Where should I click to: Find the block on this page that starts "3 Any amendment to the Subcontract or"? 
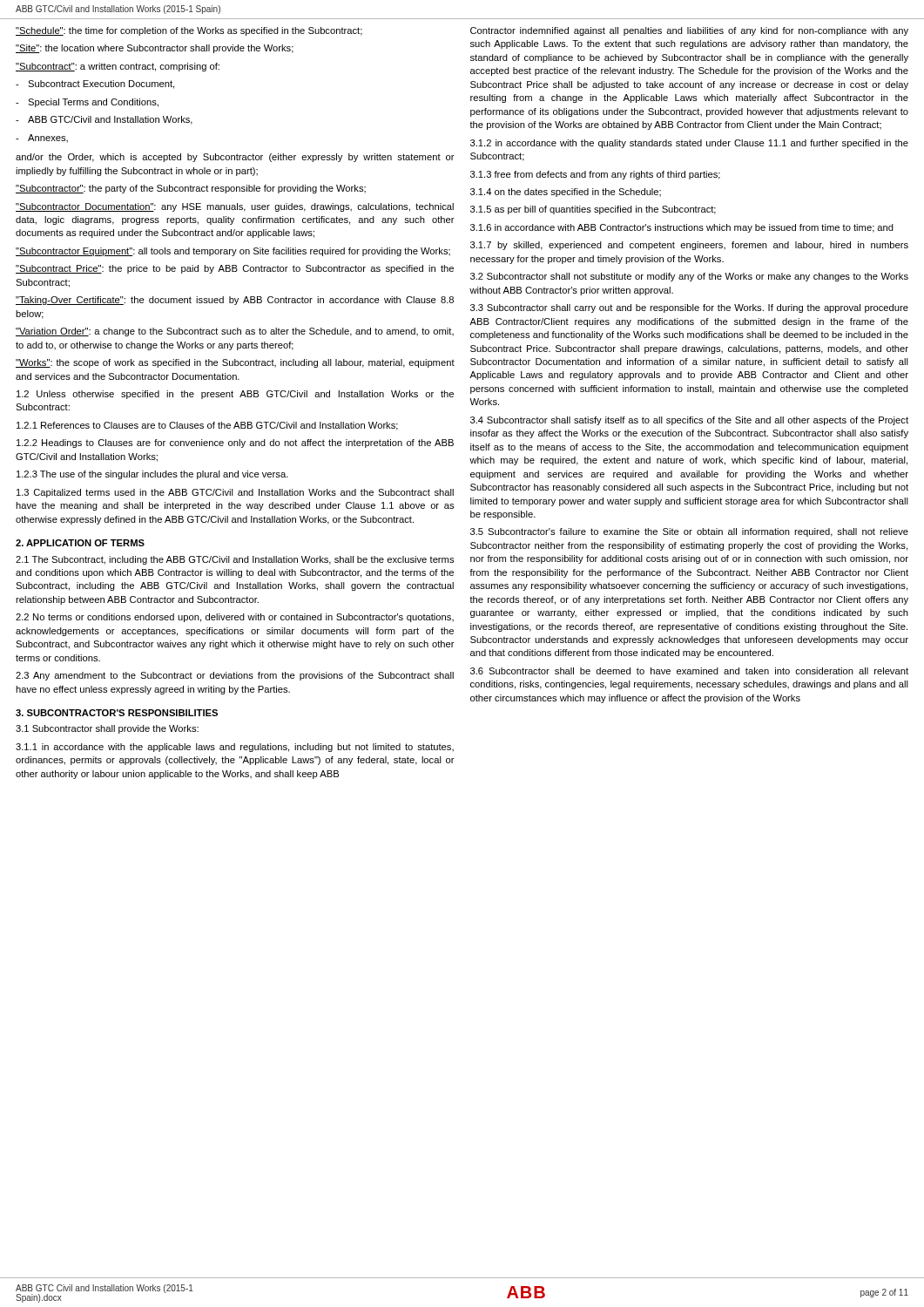point(235,682)
